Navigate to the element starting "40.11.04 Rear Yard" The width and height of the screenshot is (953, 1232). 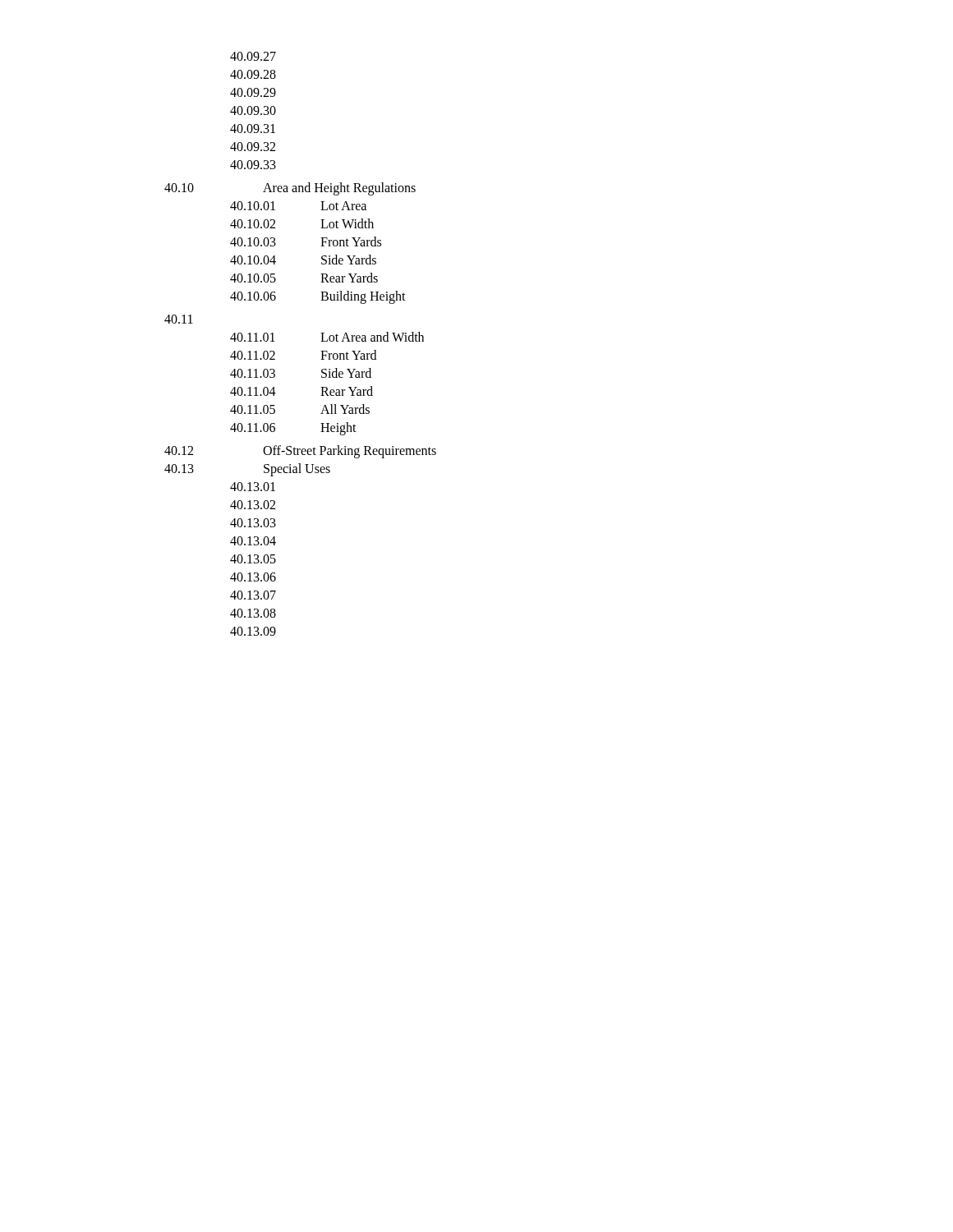[249, 391]
